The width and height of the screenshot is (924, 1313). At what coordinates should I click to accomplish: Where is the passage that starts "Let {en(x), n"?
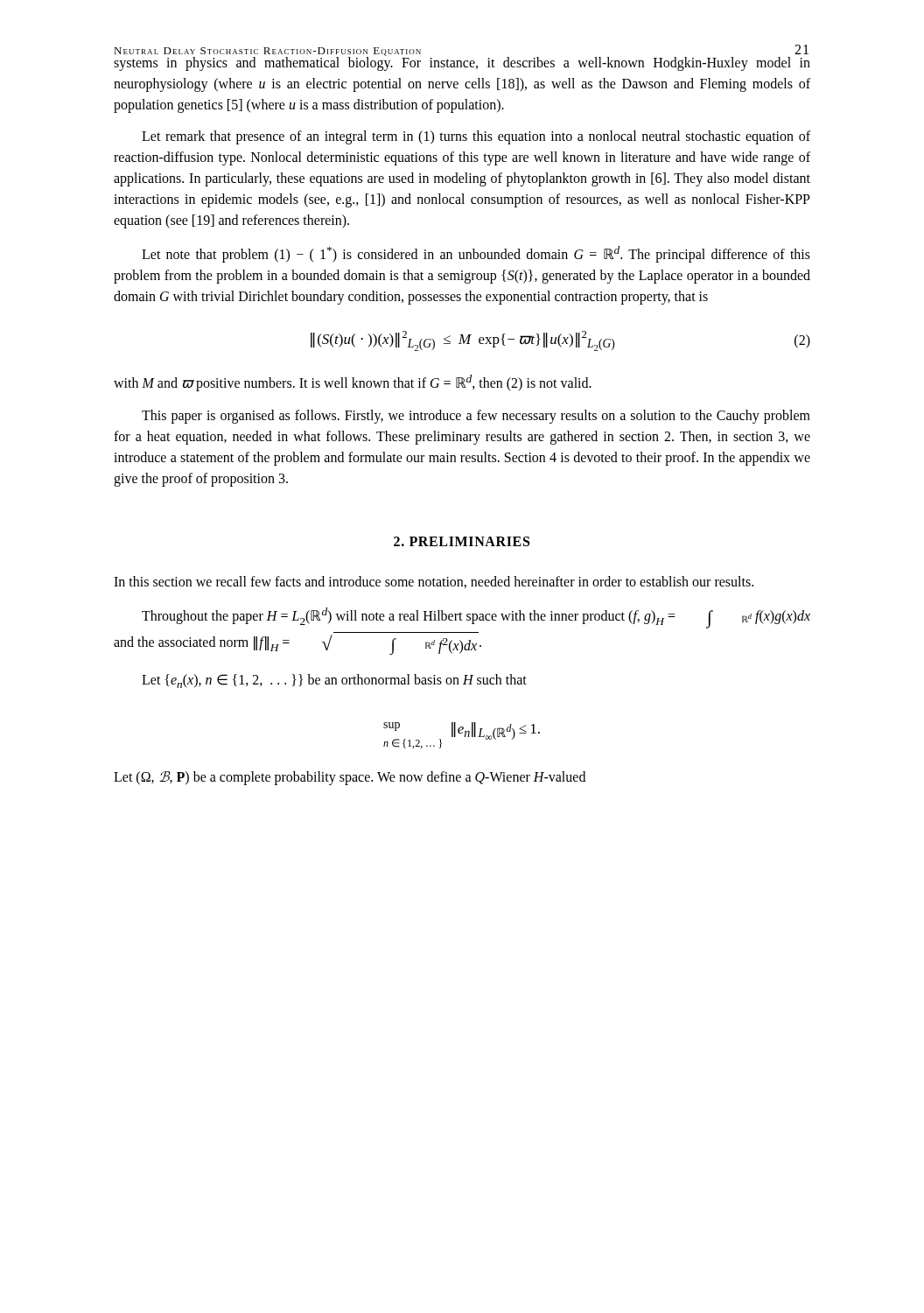(462, 681)
